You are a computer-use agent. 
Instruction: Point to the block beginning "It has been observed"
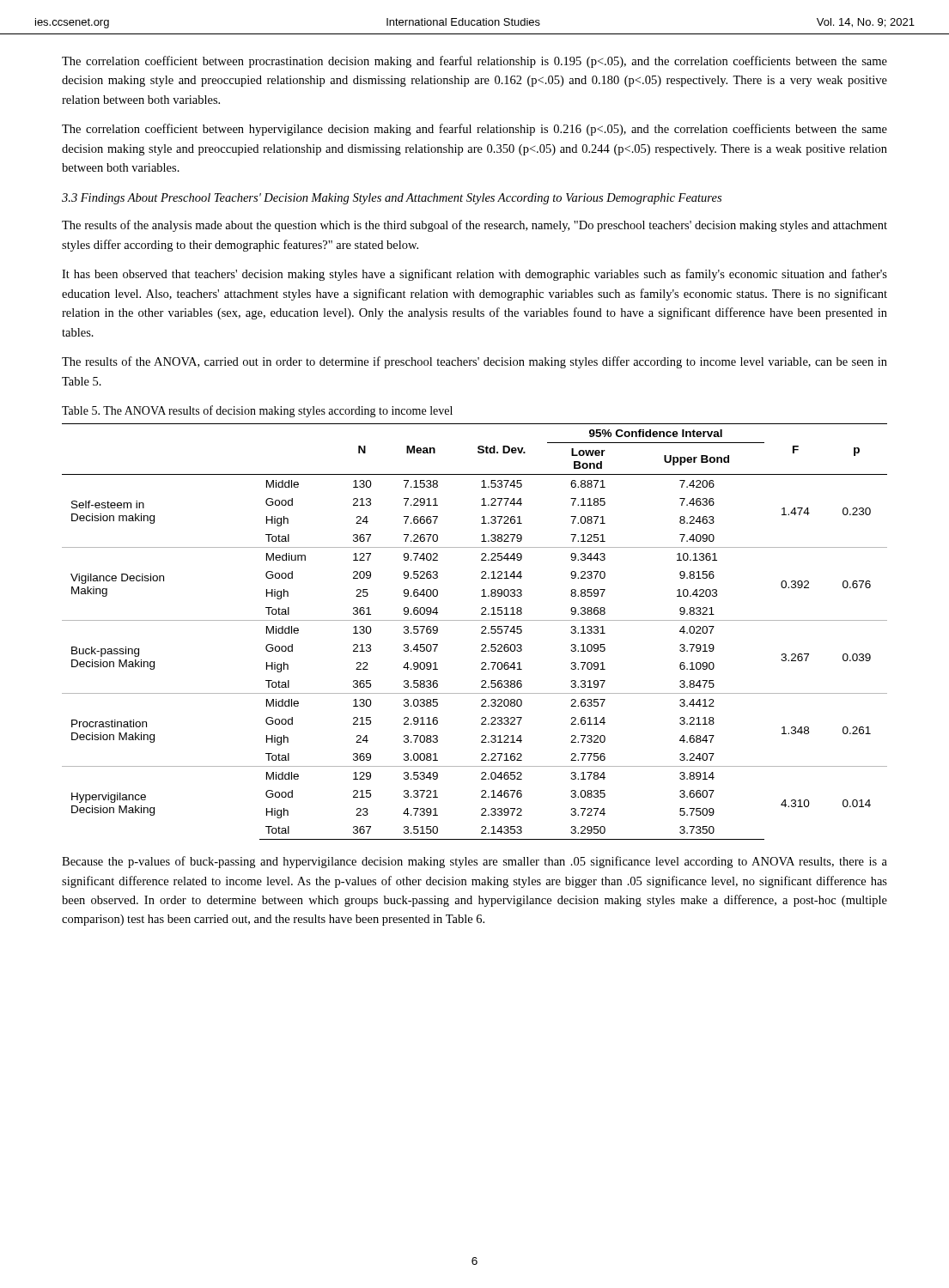click(x=474, y=303)
